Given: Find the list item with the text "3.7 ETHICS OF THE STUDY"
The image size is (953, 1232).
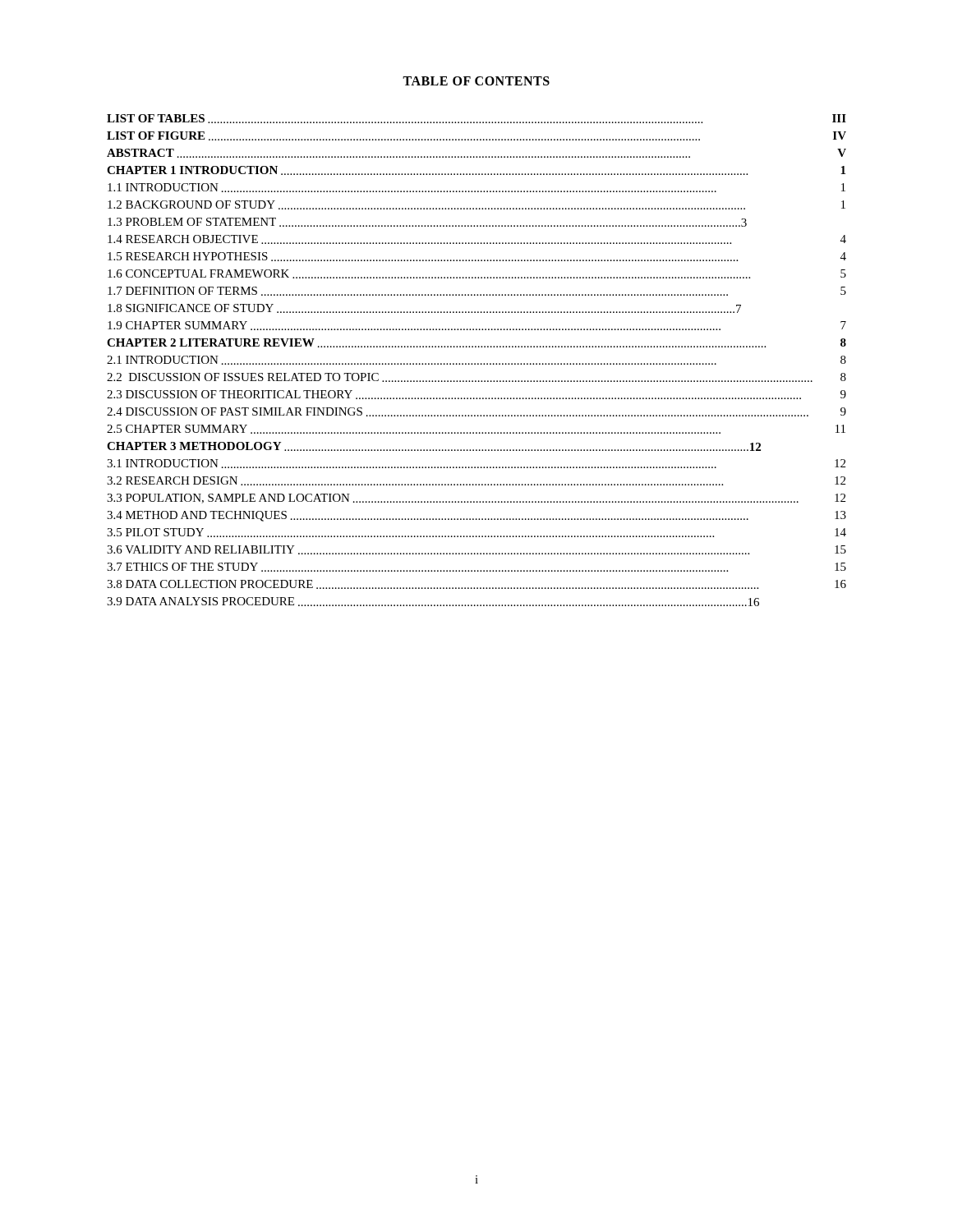Looking at the screenshot, I should (476, 567).
